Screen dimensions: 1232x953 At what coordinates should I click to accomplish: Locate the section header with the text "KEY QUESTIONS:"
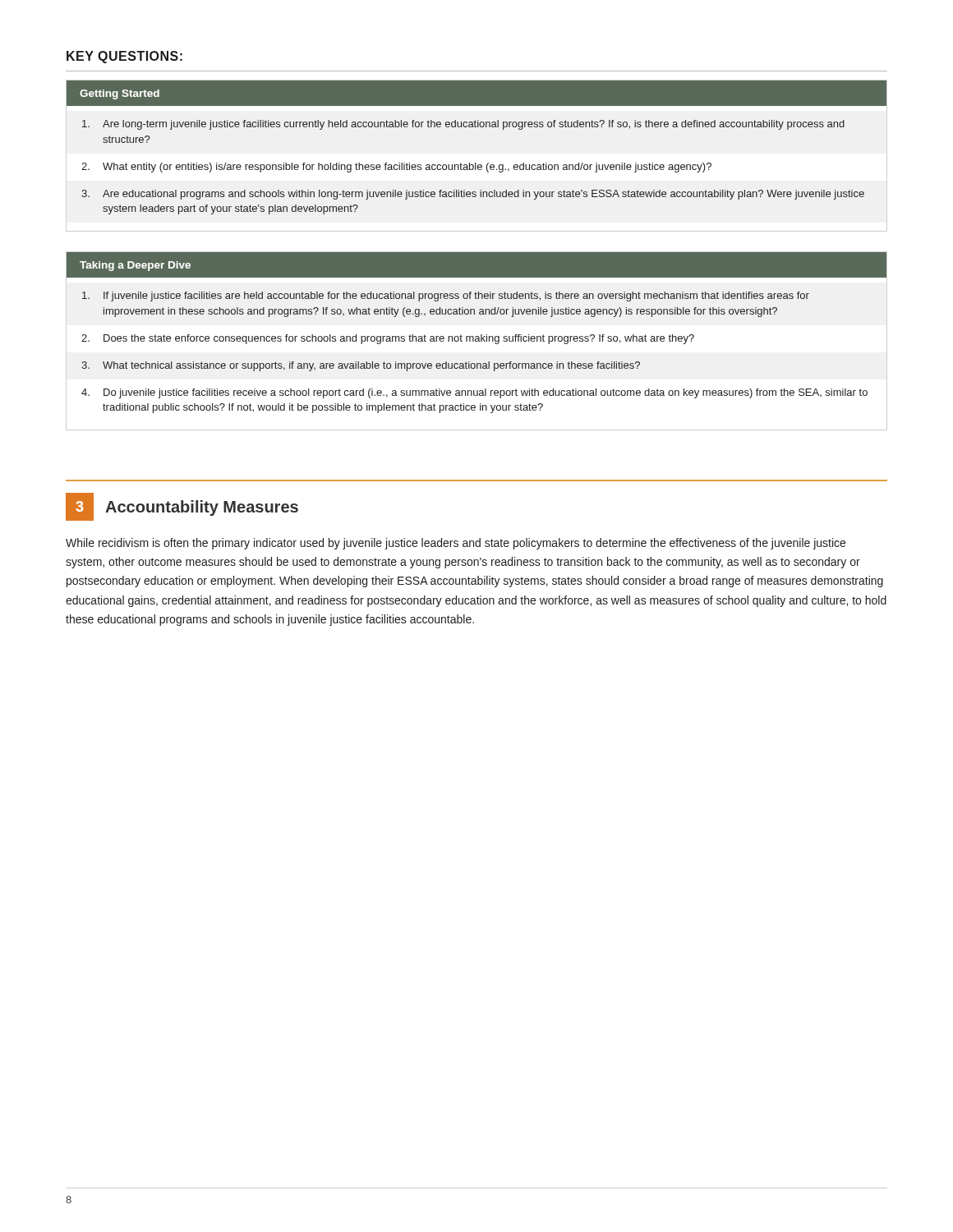coord(125,56)
